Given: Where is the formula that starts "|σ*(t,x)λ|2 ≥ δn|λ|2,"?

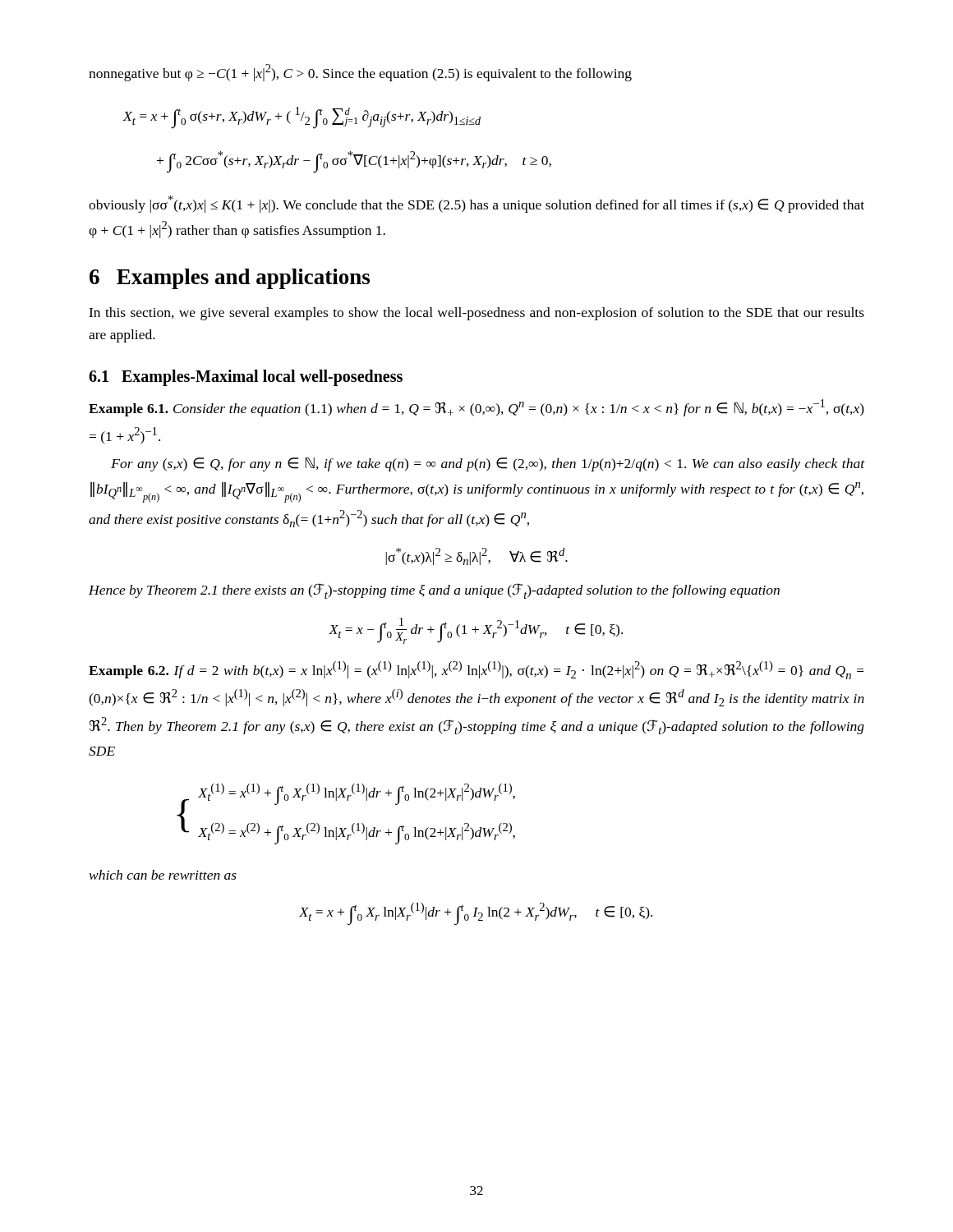Looking at the screenshot, I should [476, 557].
